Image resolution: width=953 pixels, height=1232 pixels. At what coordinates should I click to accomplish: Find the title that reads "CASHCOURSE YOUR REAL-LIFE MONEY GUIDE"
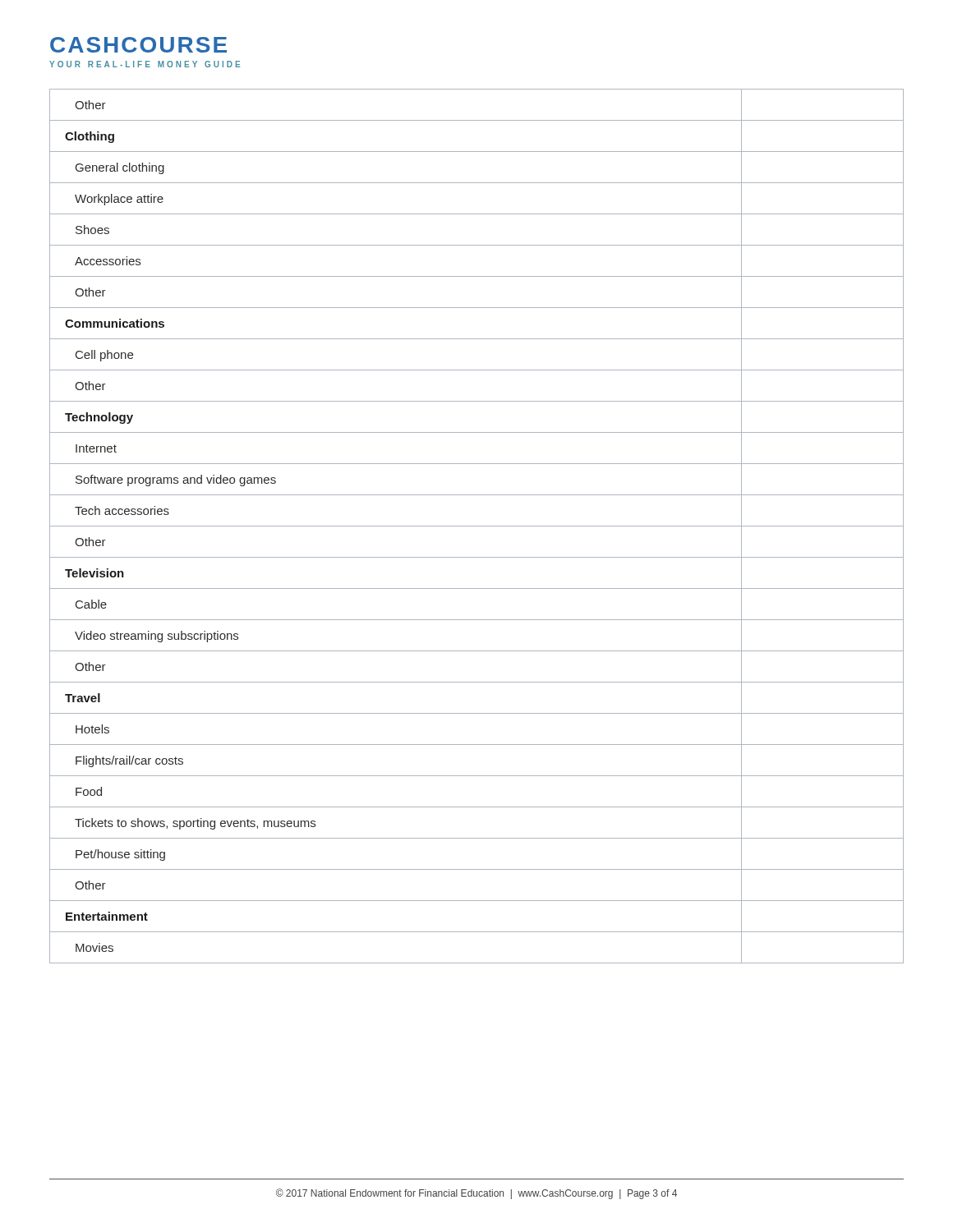coord(138,45)
